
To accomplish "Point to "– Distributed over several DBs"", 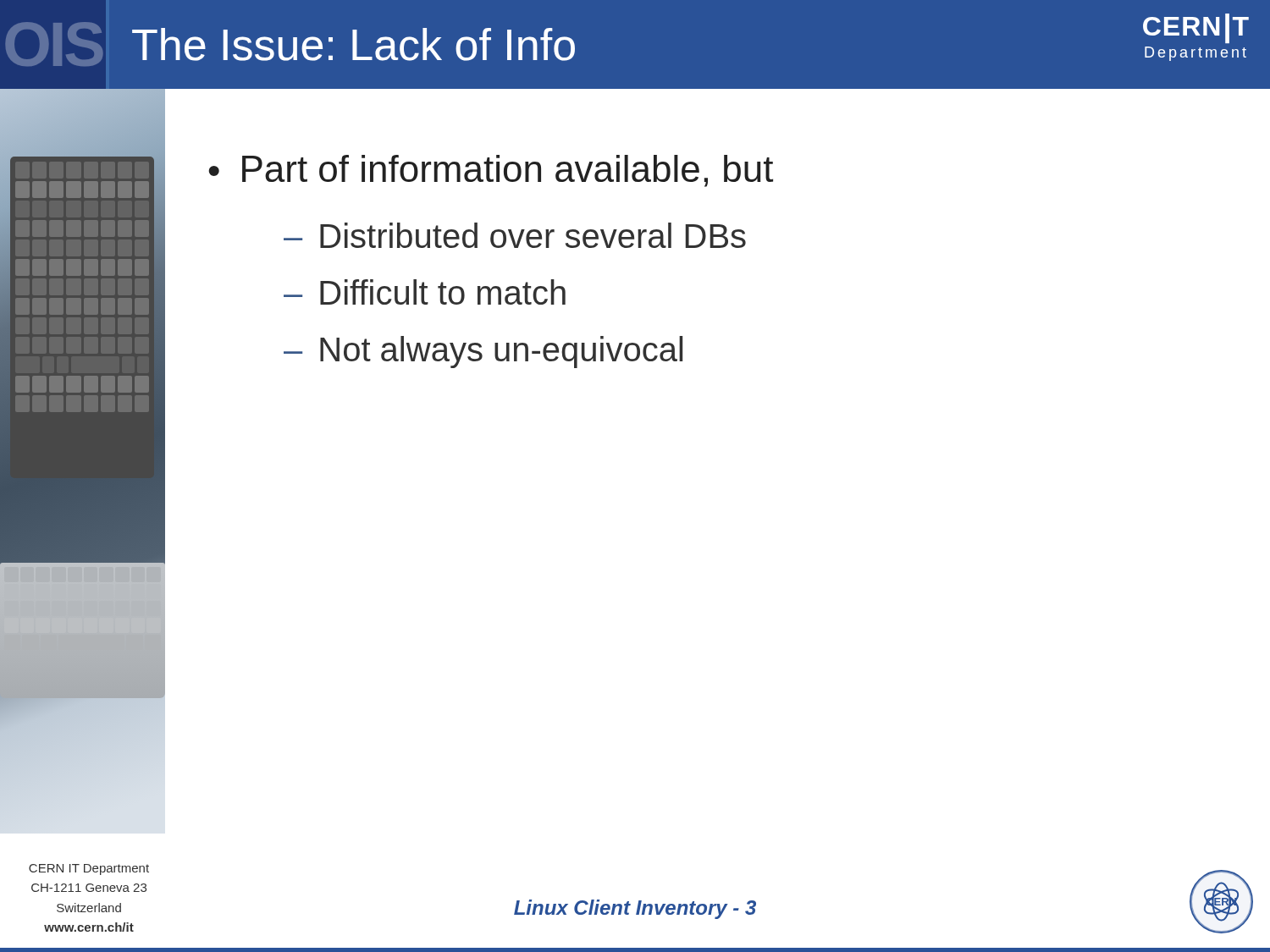I will tap(515, 236).
